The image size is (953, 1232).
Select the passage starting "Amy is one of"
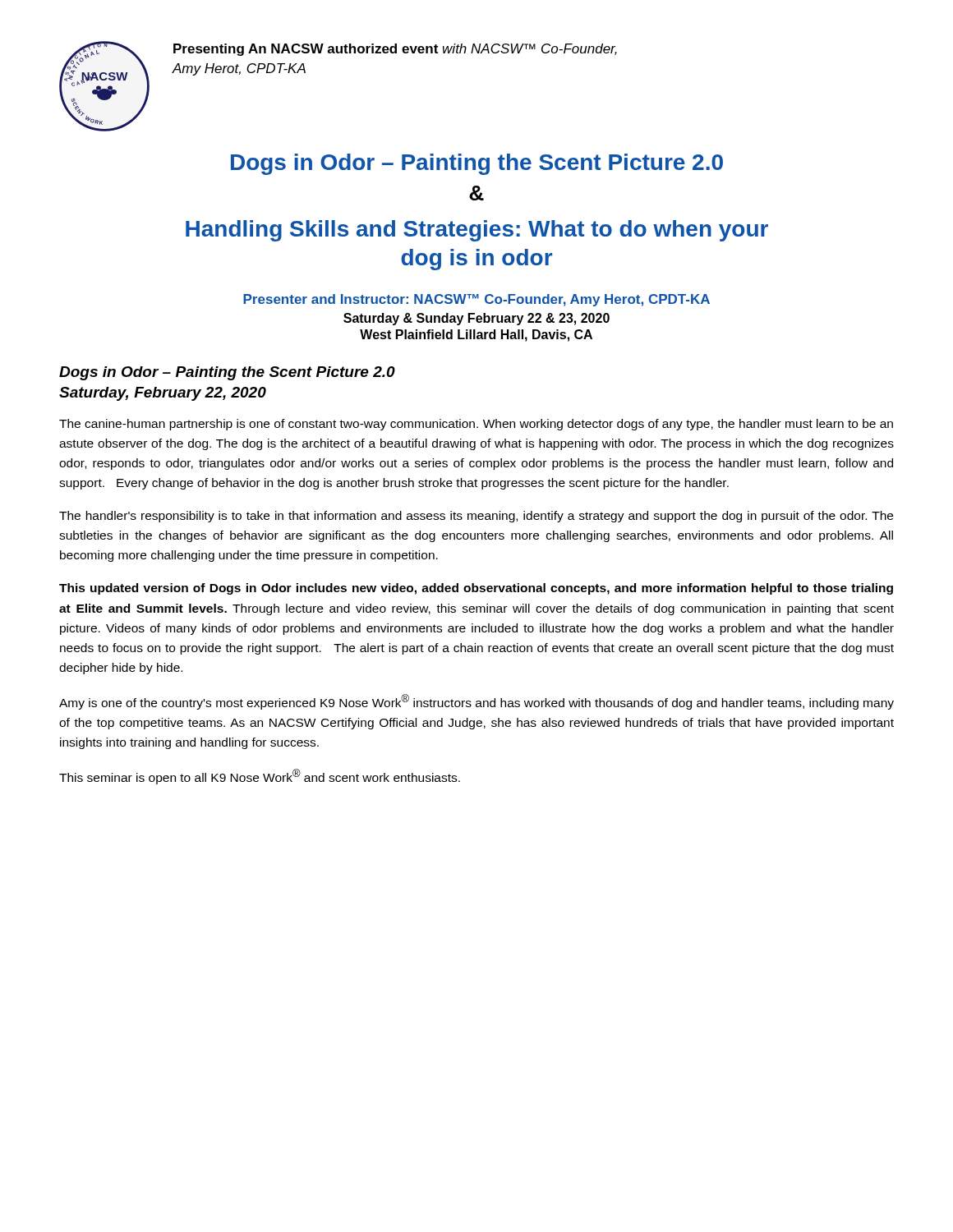[x=476, y=720]
